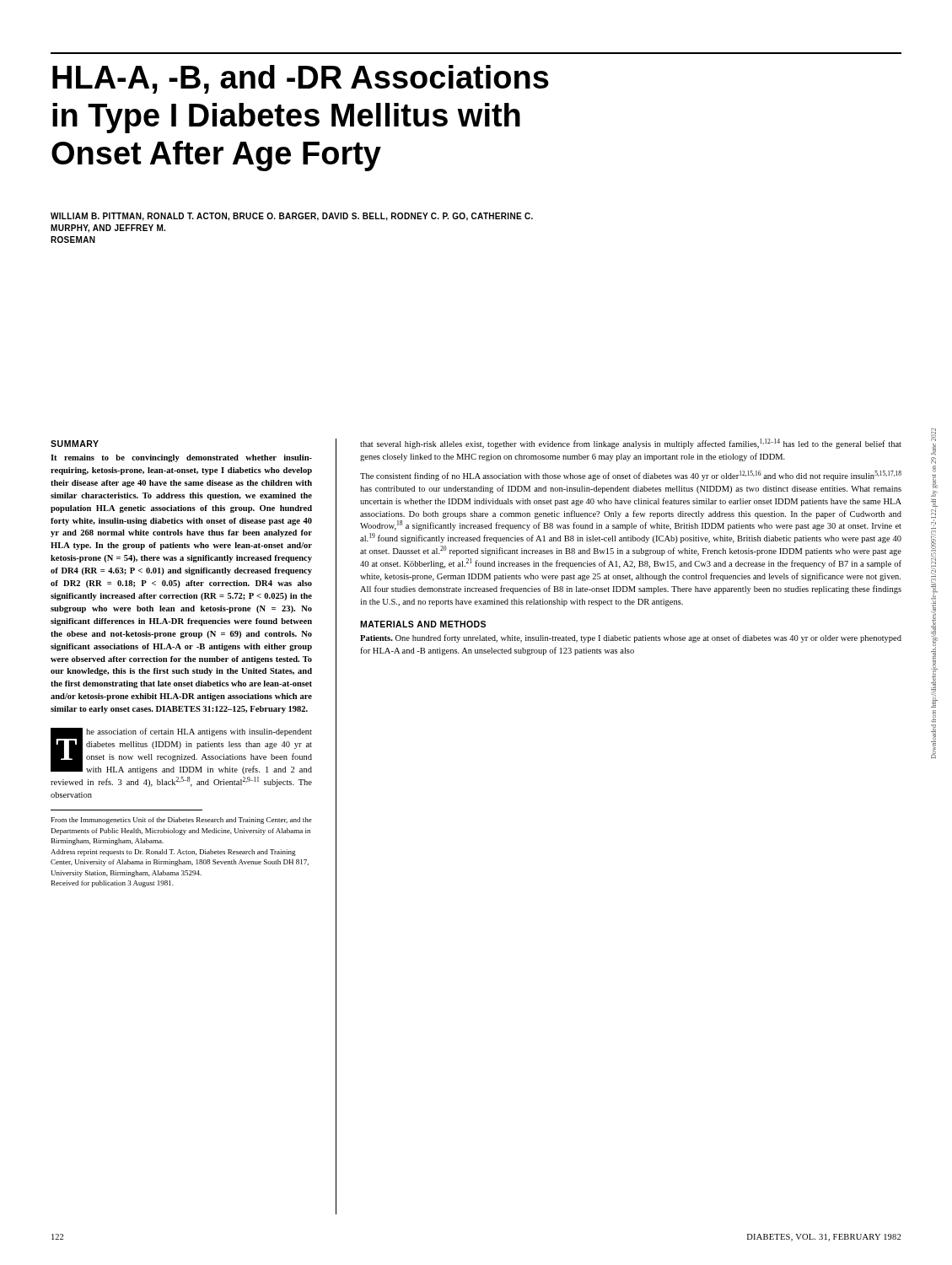952x1265 pixels.
Task: Locate the footnote
Action: (181, 852)
